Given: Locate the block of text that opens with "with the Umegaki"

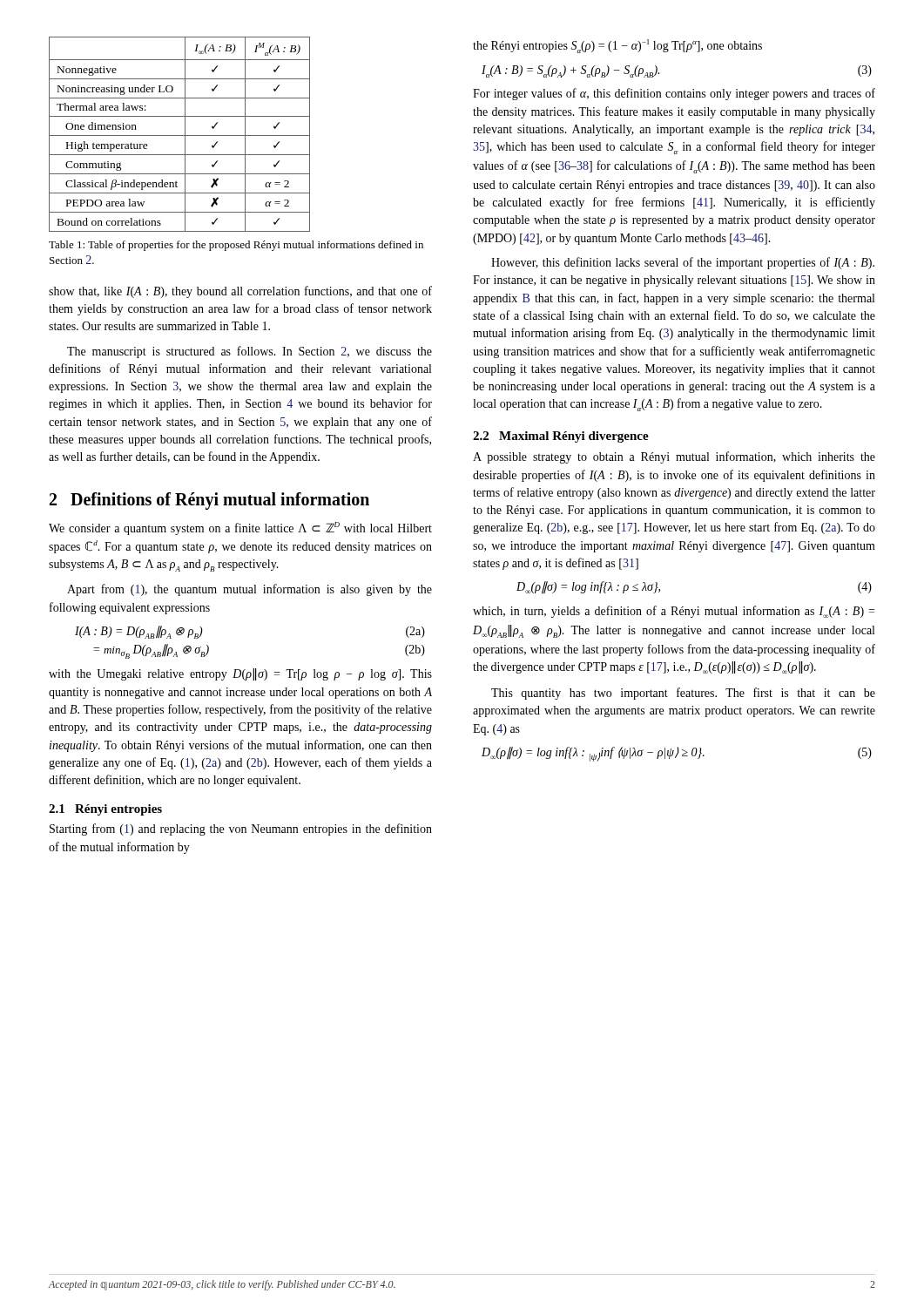Looking at the screenshot, I should 240,728.
